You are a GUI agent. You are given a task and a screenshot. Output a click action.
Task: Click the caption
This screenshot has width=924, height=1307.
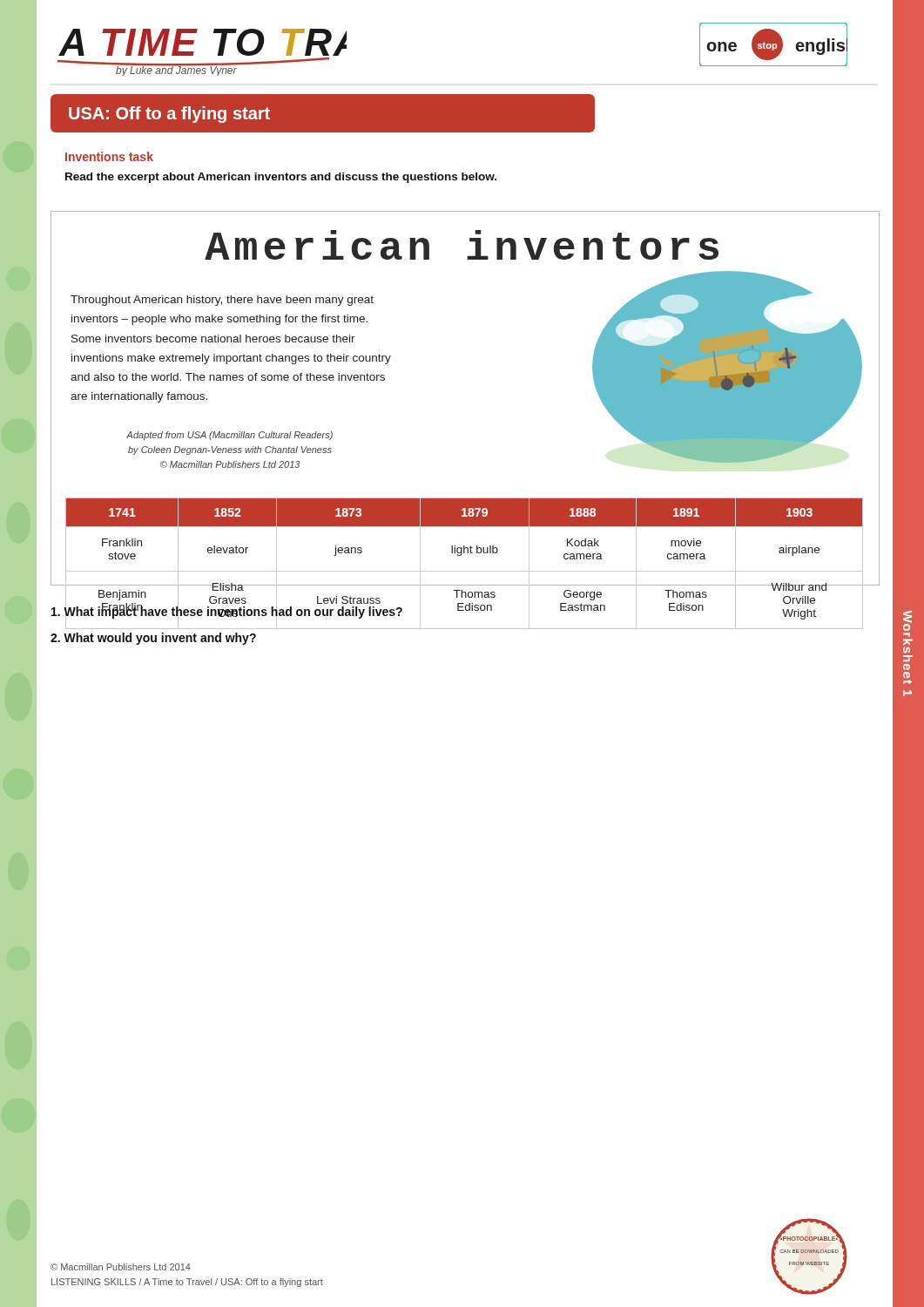click(x=230, y=450)
